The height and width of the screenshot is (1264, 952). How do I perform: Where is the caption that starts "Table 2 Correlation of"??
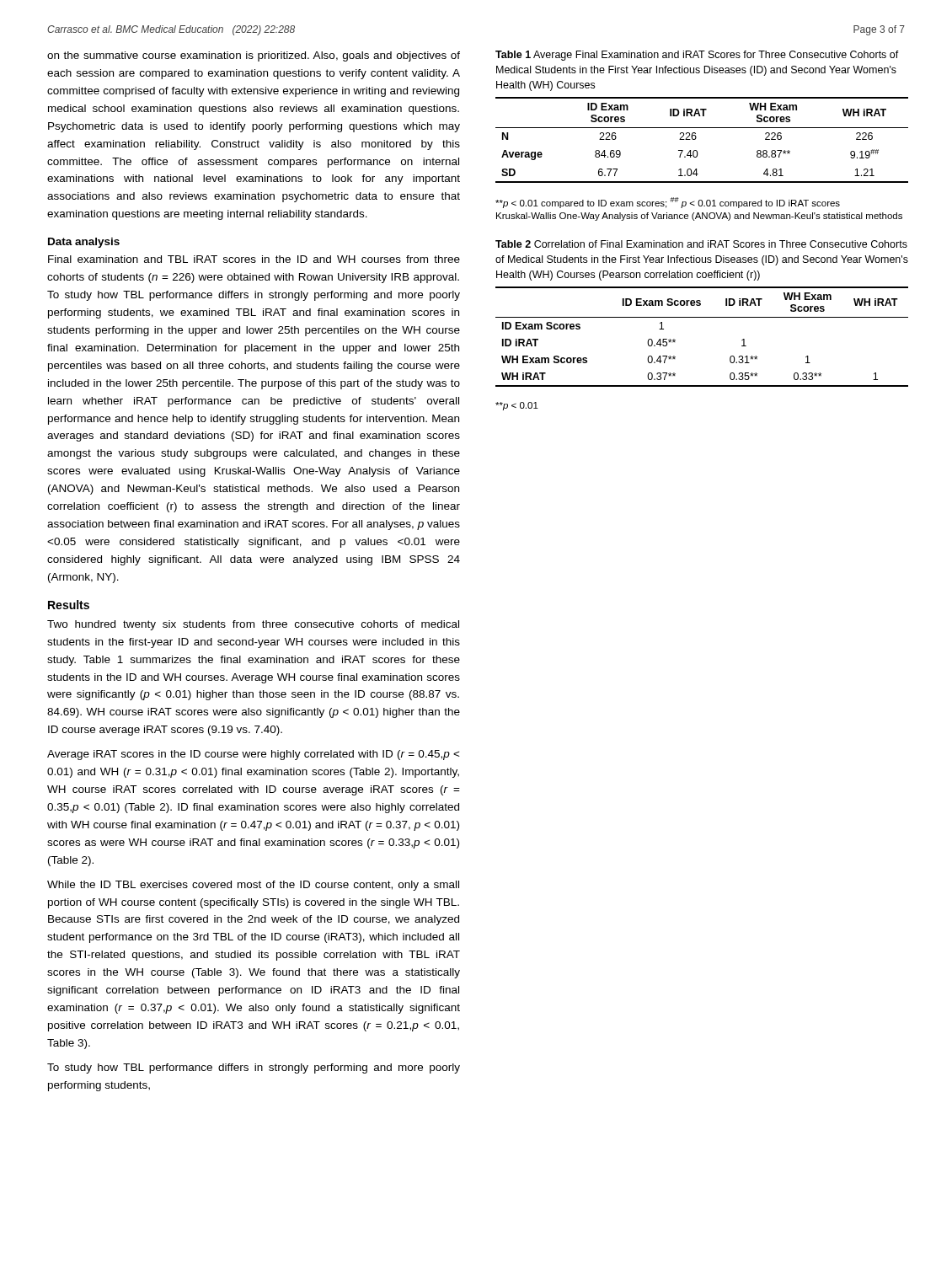point(702,259)
